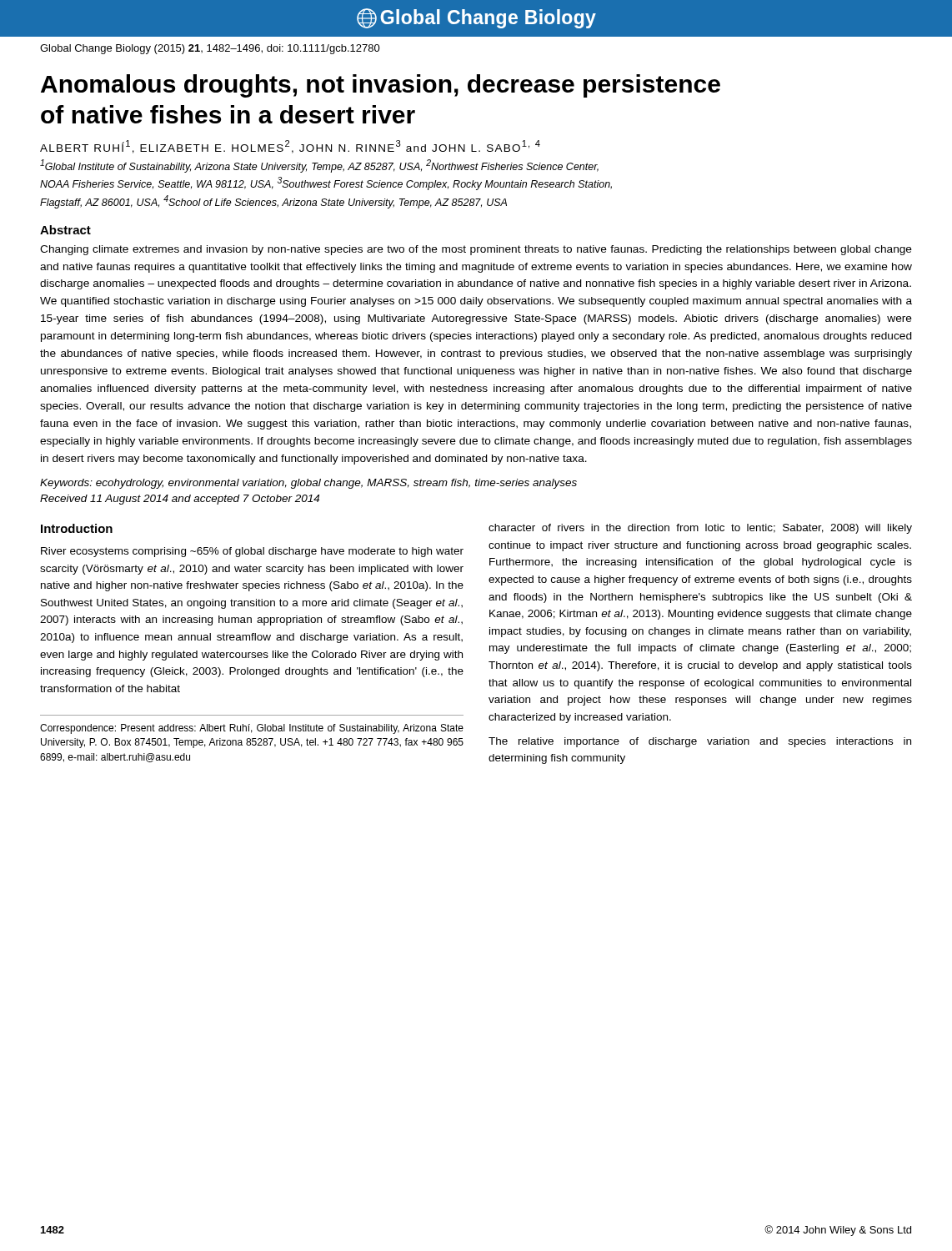Locate the text starting "Anomalous droughts, not invasion, decrease"
The height and width of the screenshot is (1251, 952).
[x=380, y=99]
